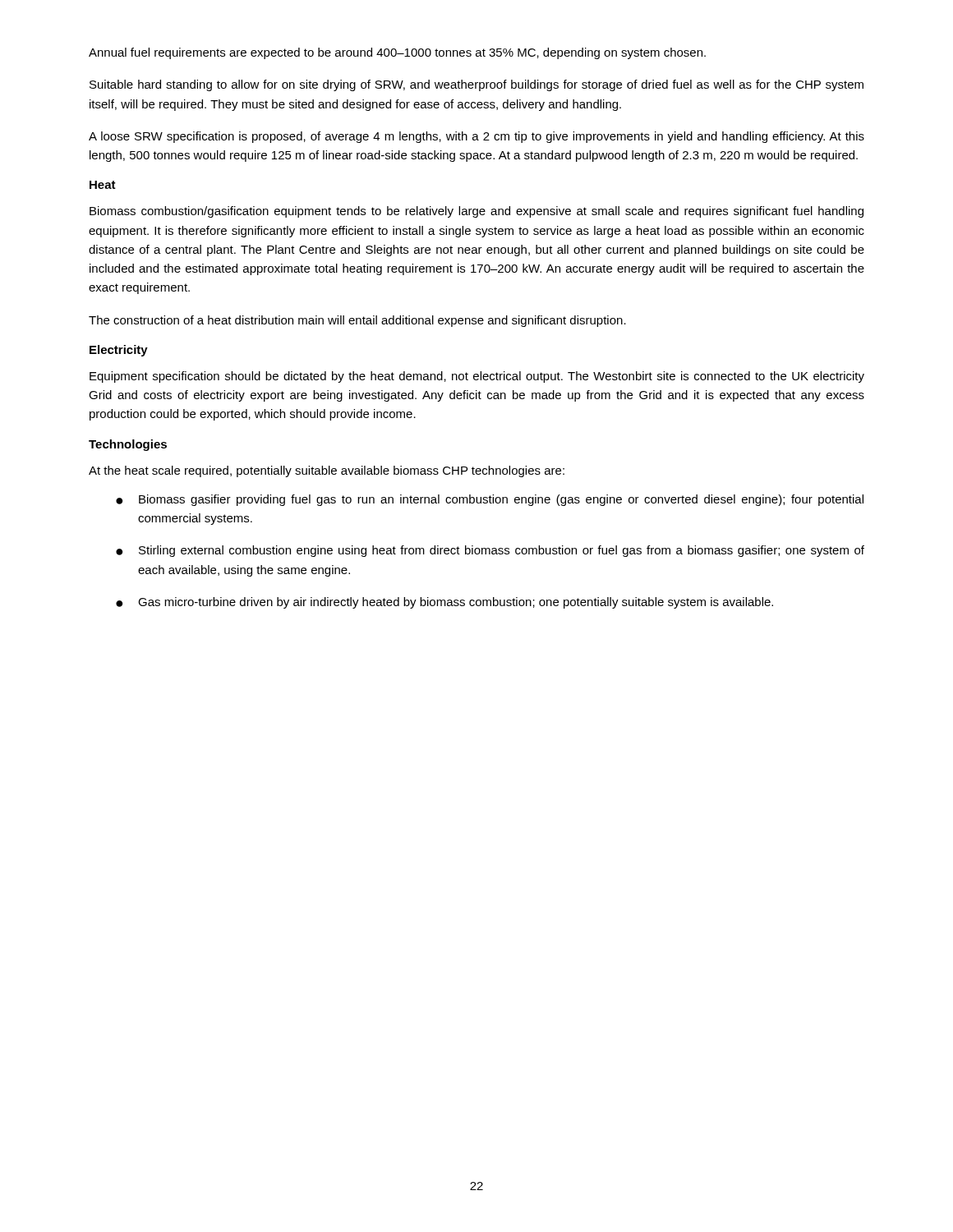Image resolution: width=953 pixels, height=1232 pixels.
Task: Find the region starting "A loose SRW specification is proposed, of"
Action: point(476,145)
